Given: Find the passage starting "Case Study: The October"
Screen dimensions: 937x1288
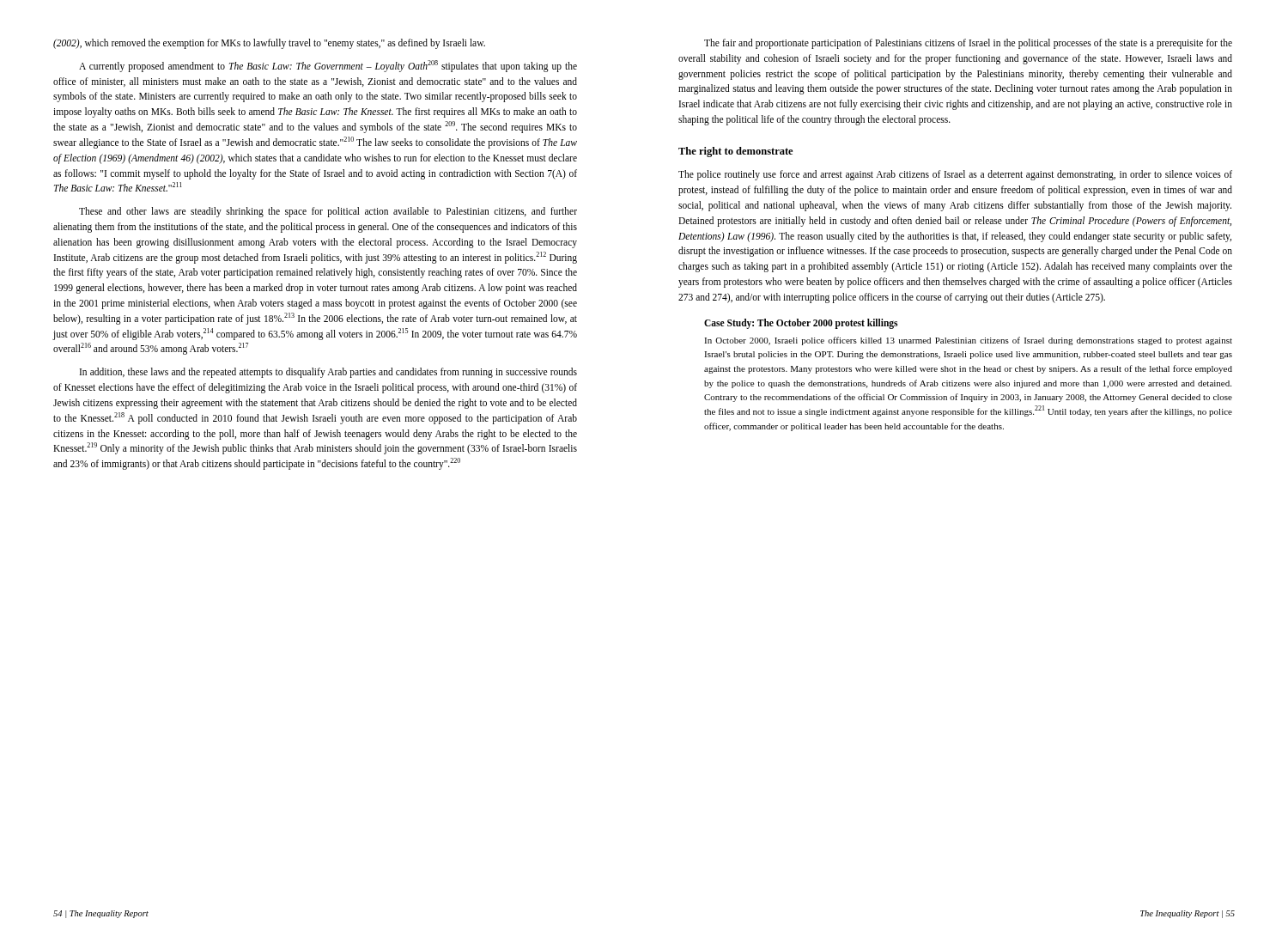Looking at the screenshot, I should (x=955, y=375).
